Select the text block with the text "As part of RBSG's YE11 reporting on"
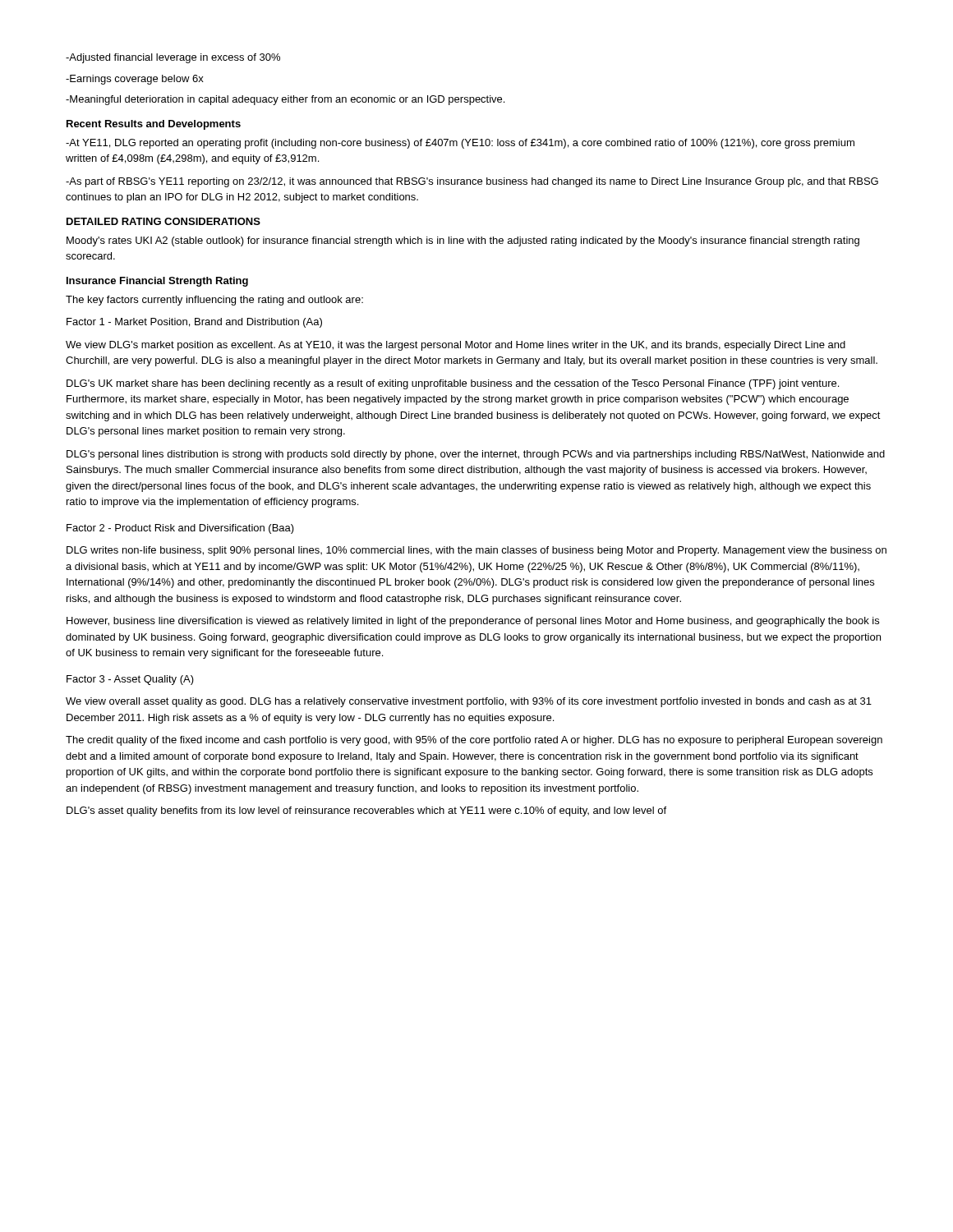Screen dimensions: 1232x953 (x=472, y=189)
